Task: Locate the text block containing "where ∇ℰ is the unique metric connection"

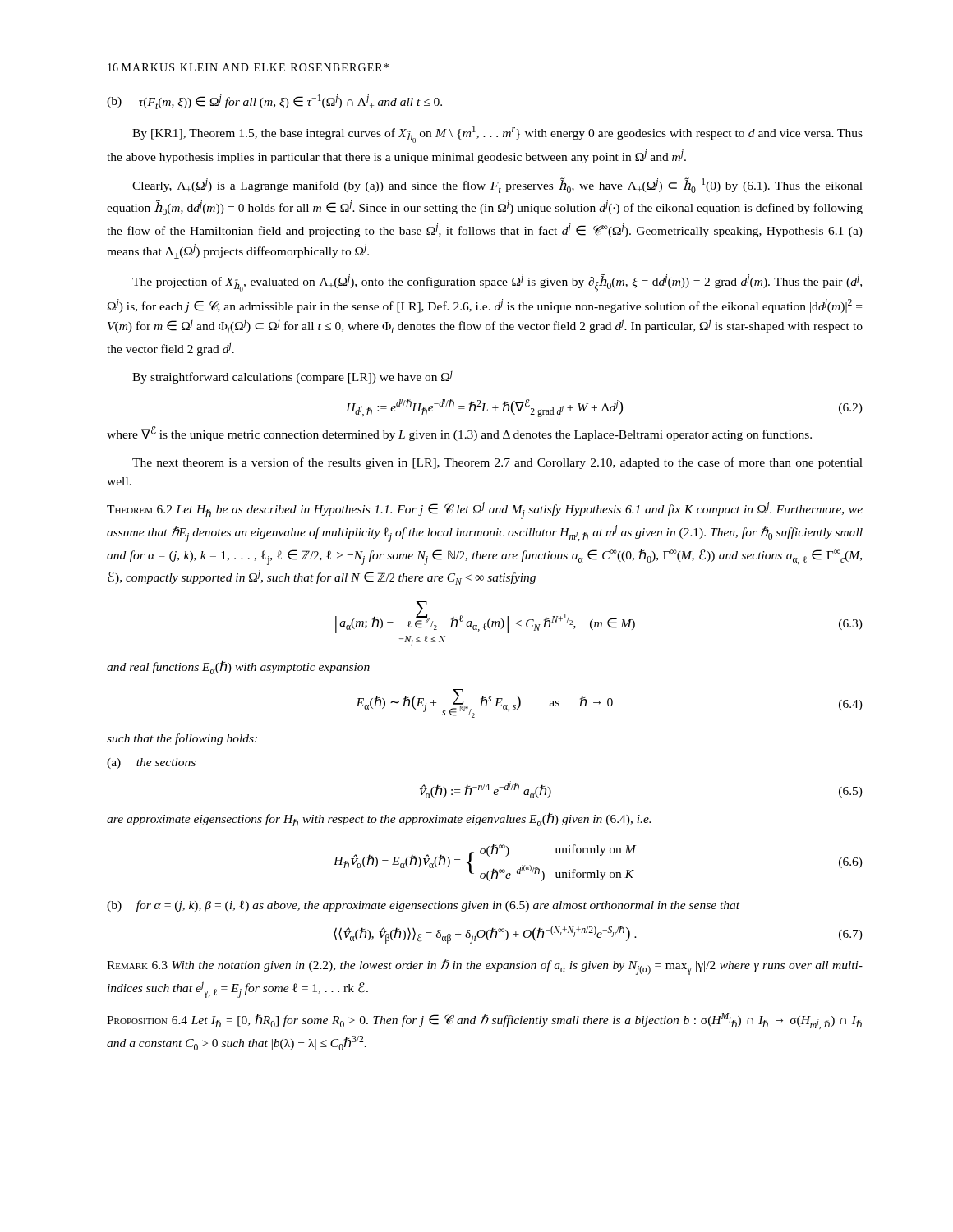Action: tap(460, 434)
